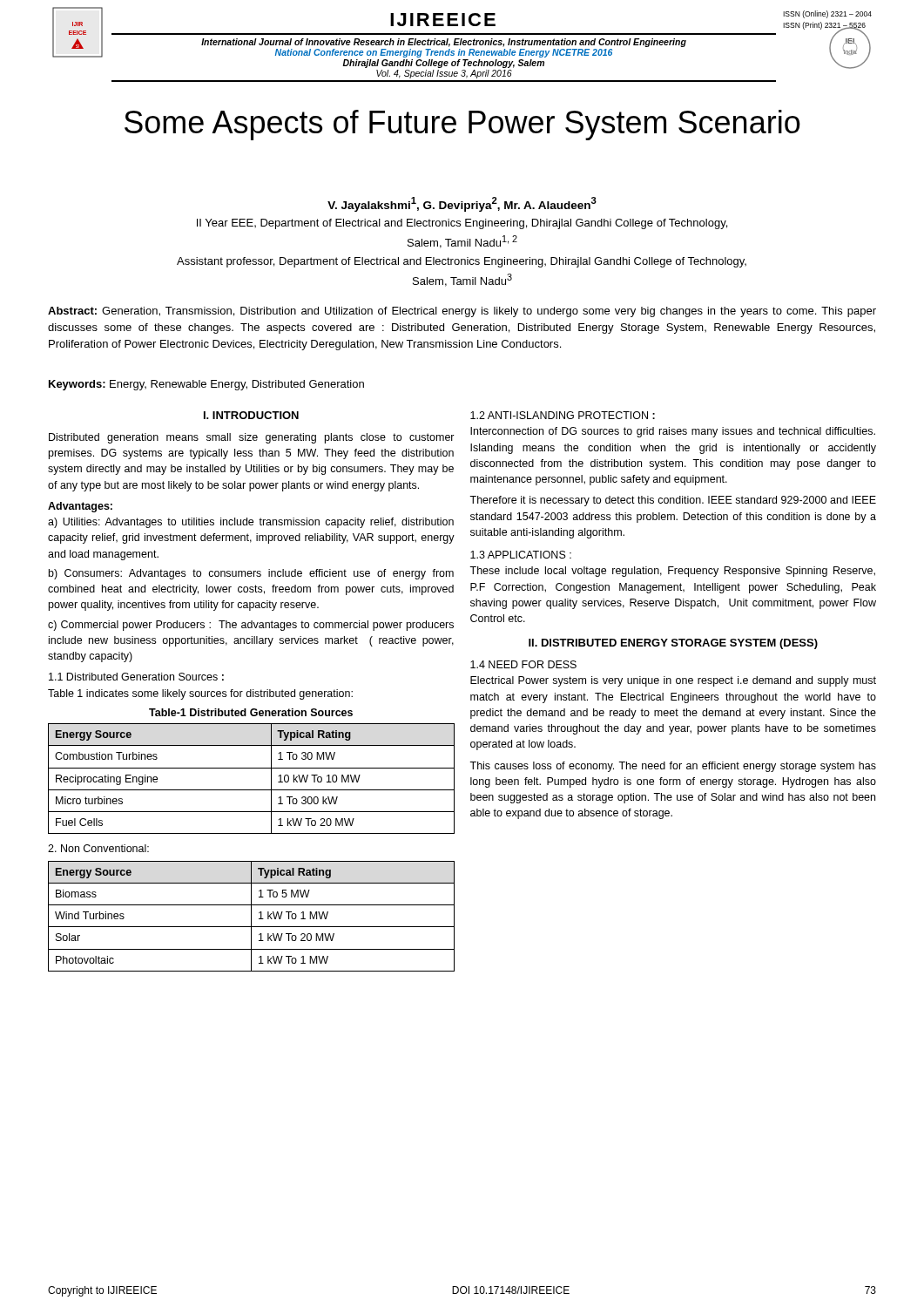
Task: Find the caption that reads "Table-1 Distributed Generation Sources"
Action: click(251, 713)
